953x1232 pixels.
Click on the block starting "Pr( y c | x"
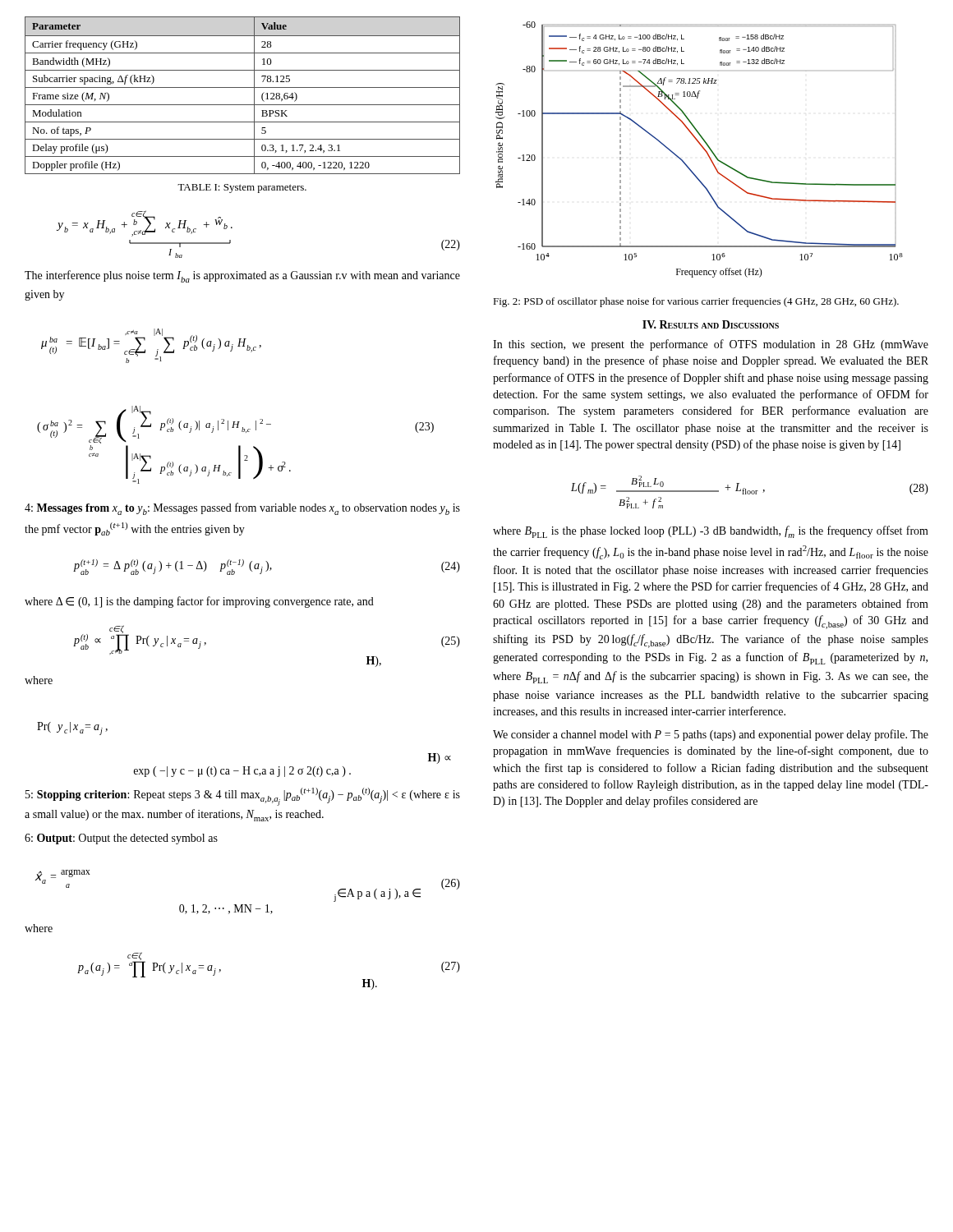coord(72,729)
